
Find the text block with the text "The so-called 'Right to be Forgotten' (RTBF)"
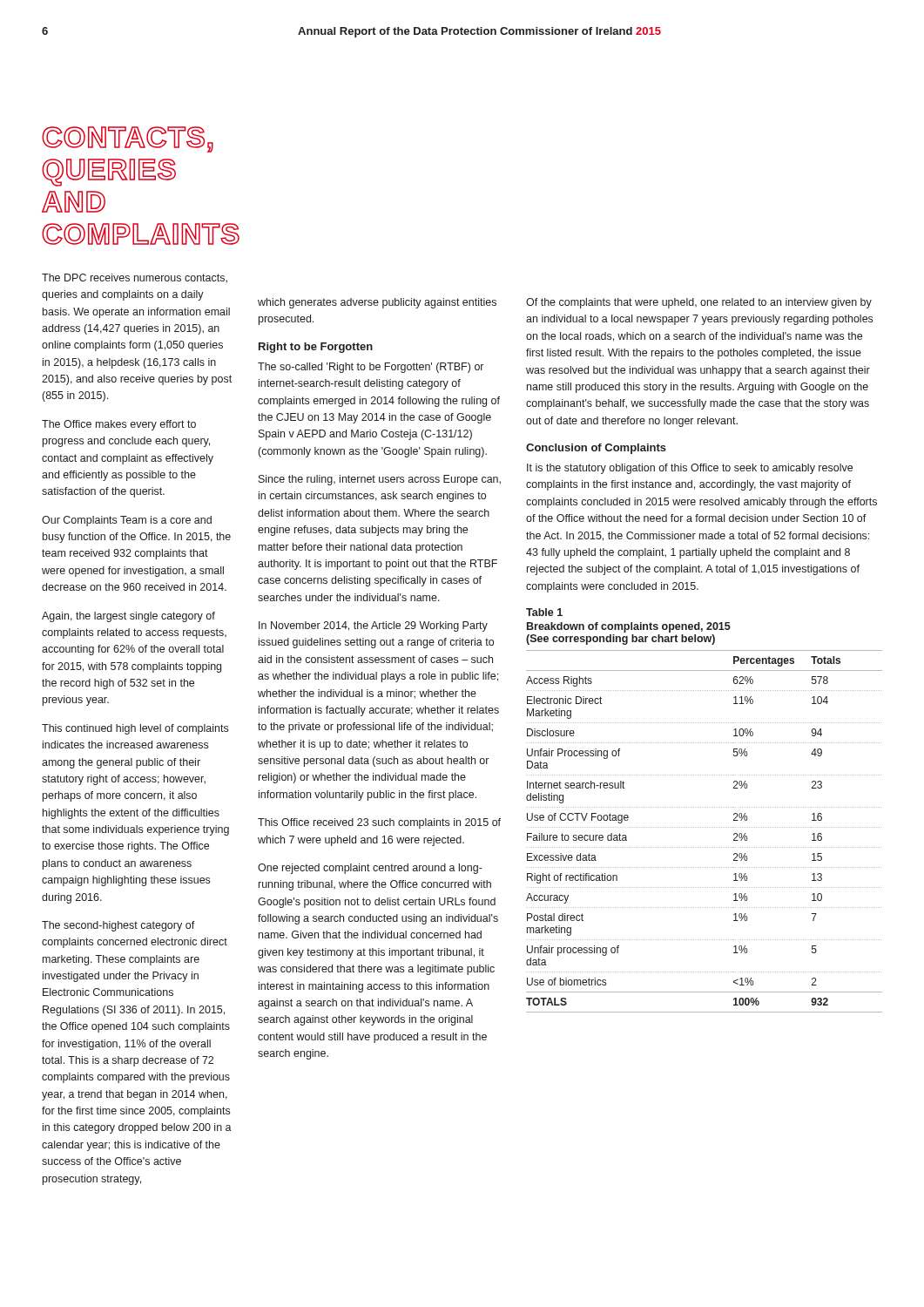(x=379, y=409)
